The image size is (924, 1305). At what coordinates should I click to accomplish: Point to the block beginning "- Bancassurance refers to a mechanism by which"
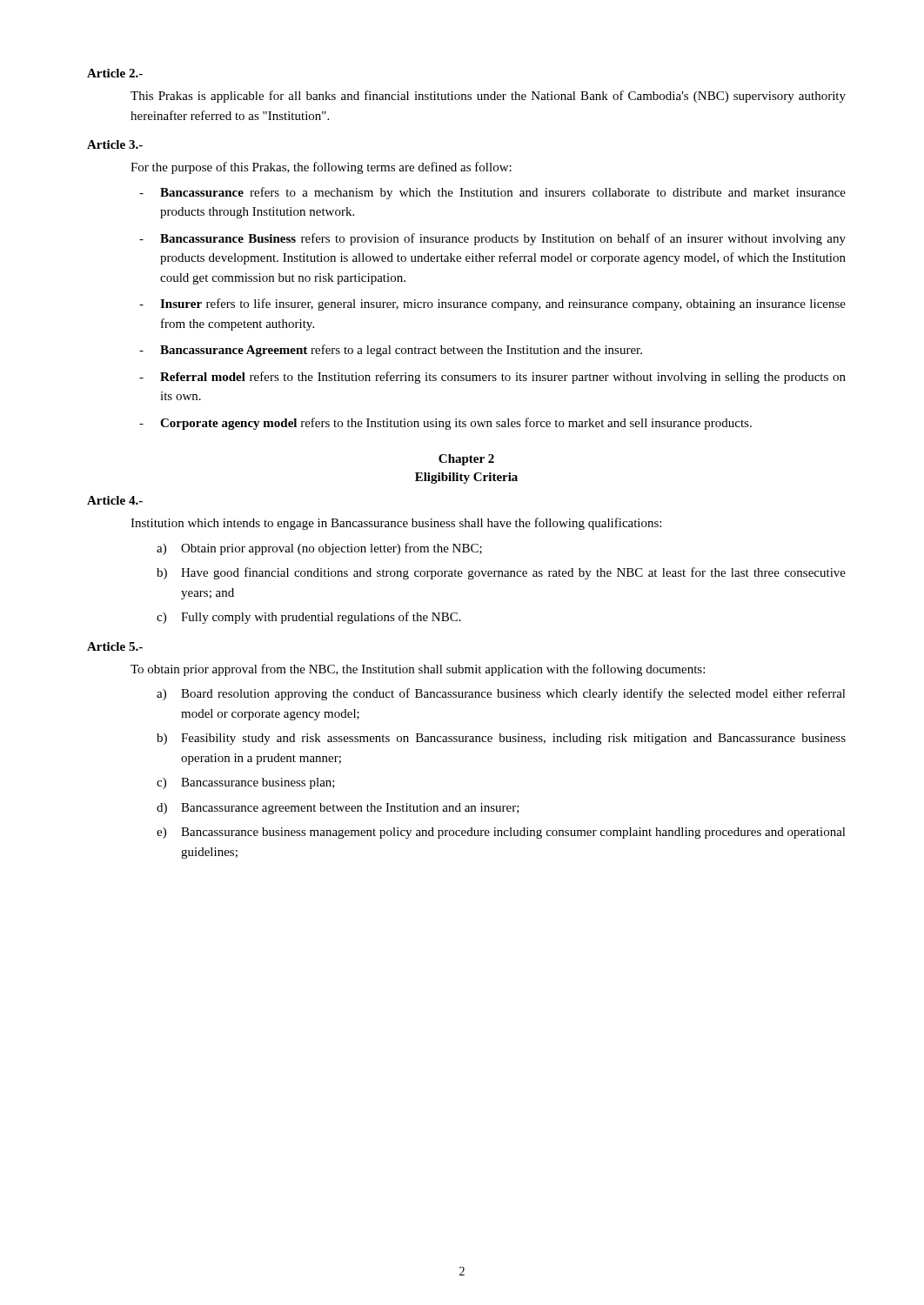click(492, 202)
